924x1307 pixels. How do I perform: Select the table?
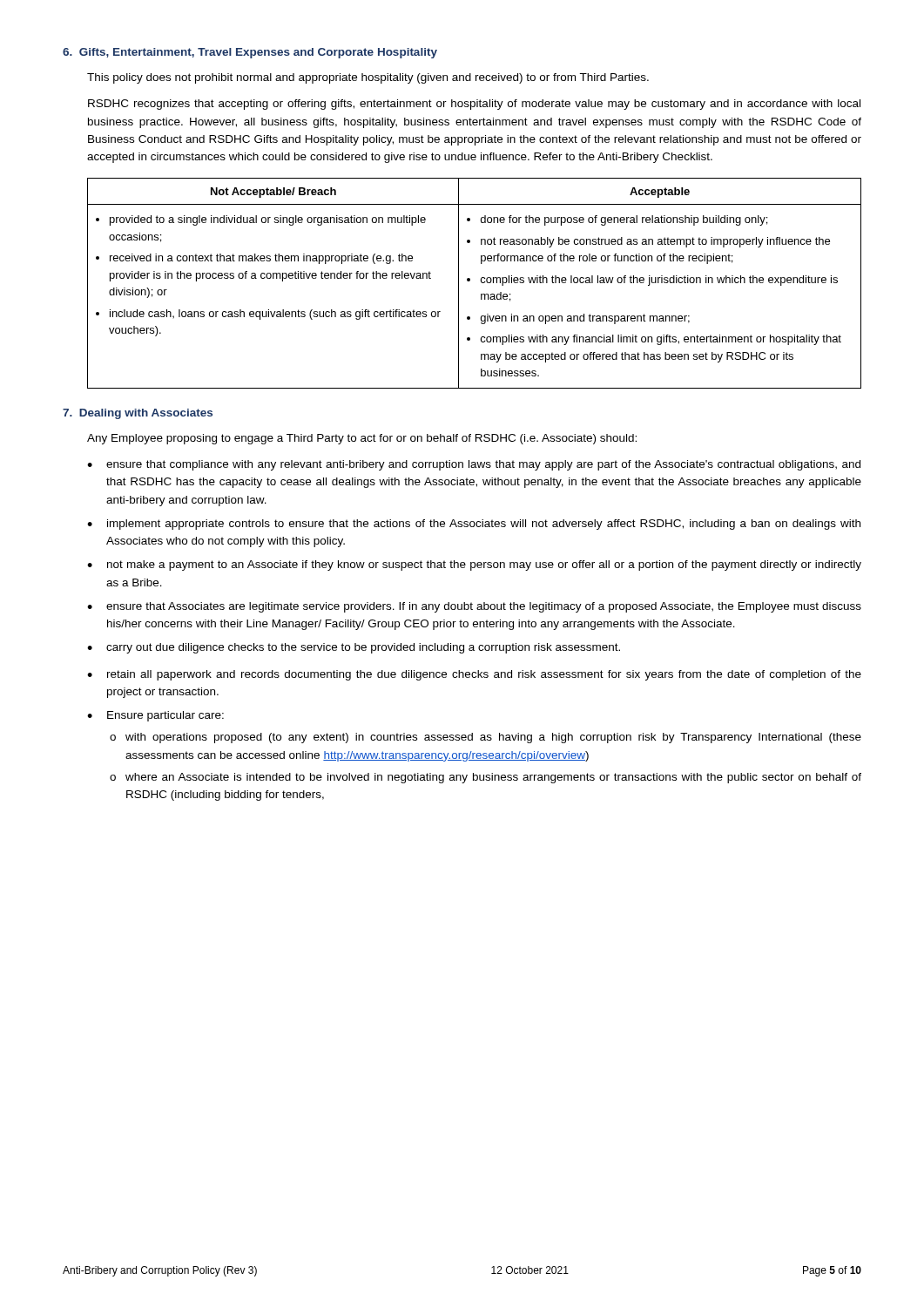pos(474,283)
